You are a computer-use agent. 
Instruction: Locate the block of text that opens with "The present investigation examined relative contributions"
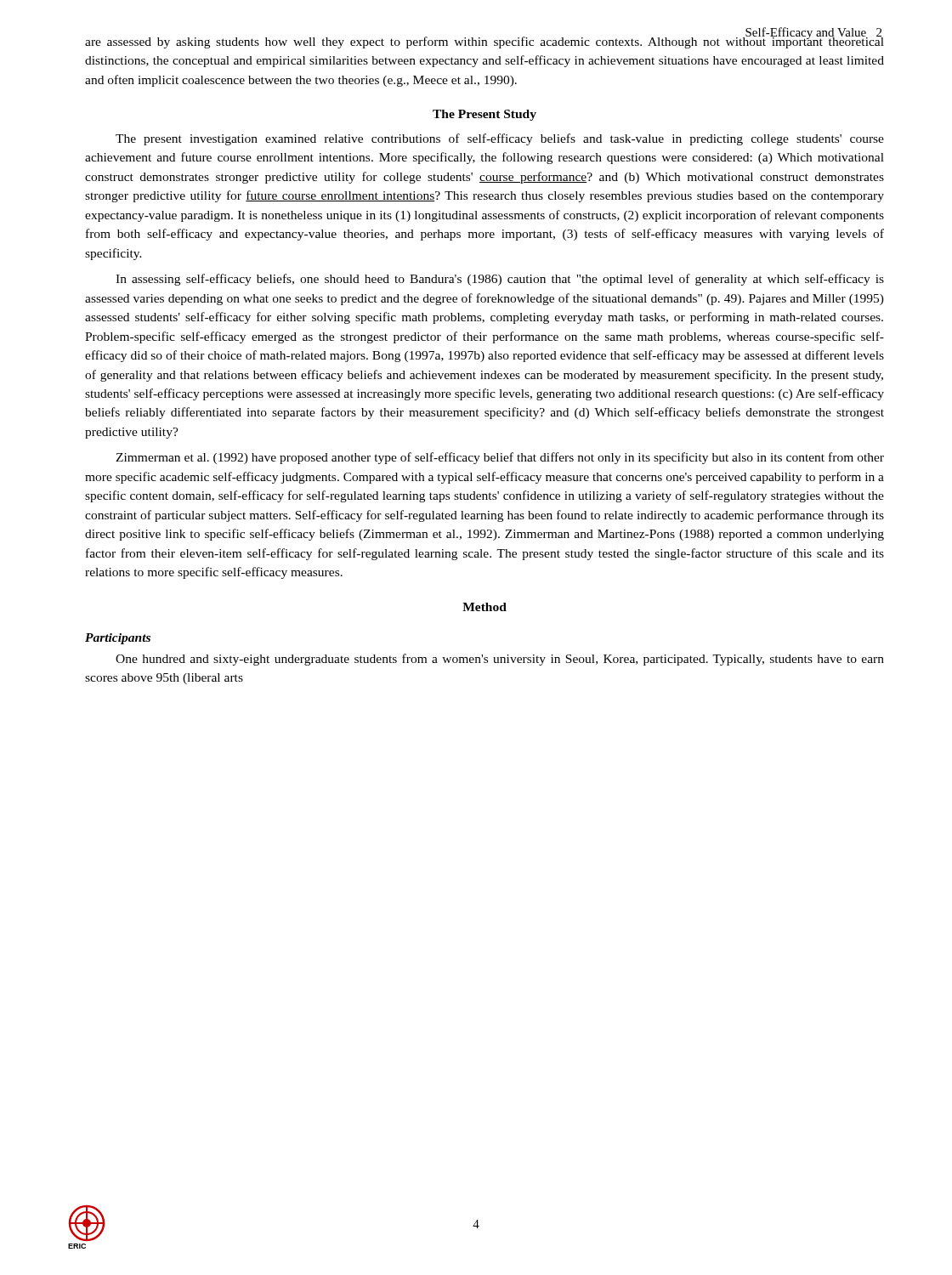(485, 196)
